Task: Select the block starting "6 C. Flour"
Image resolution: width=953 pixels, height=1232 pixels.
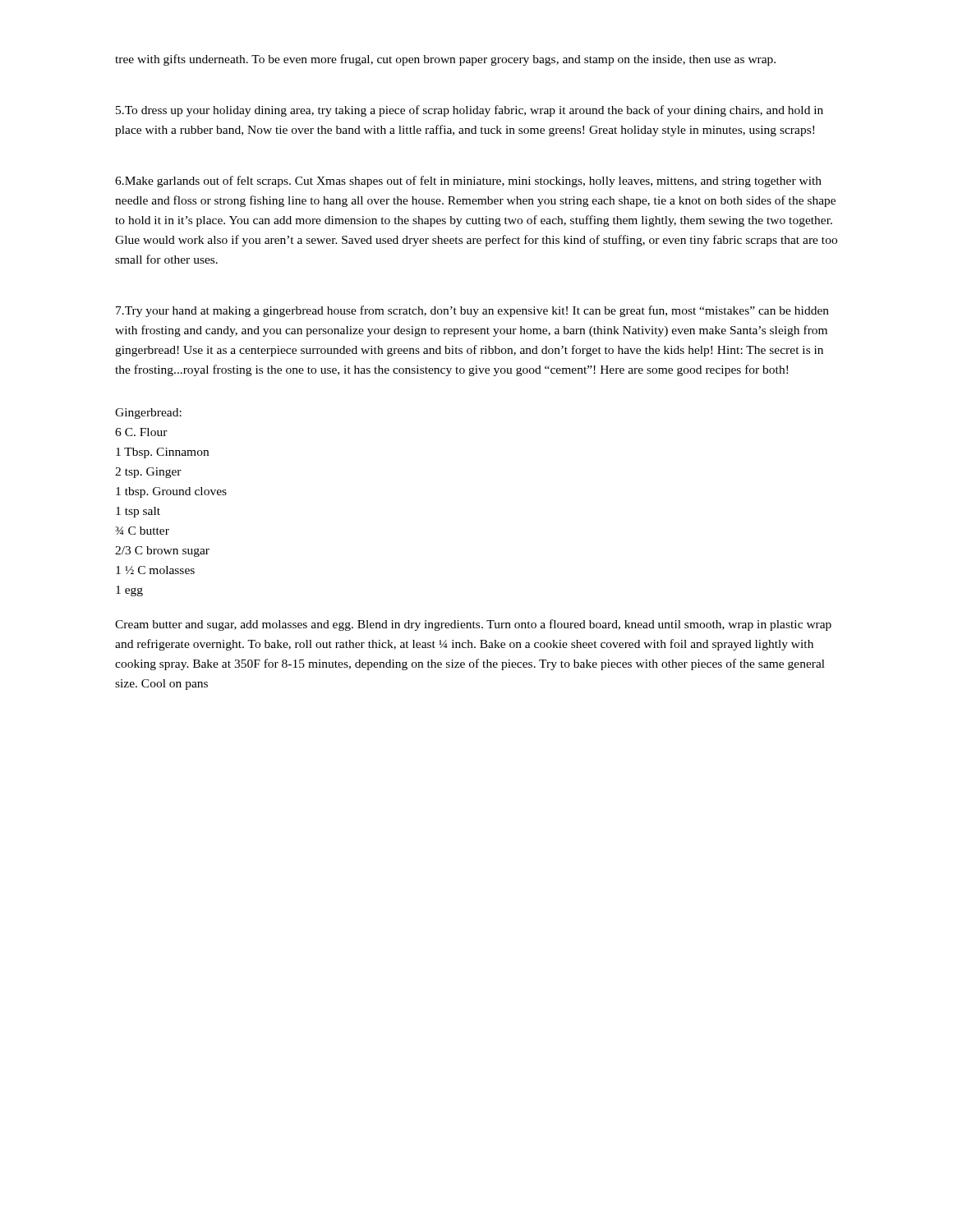Action: coord(141,432)
